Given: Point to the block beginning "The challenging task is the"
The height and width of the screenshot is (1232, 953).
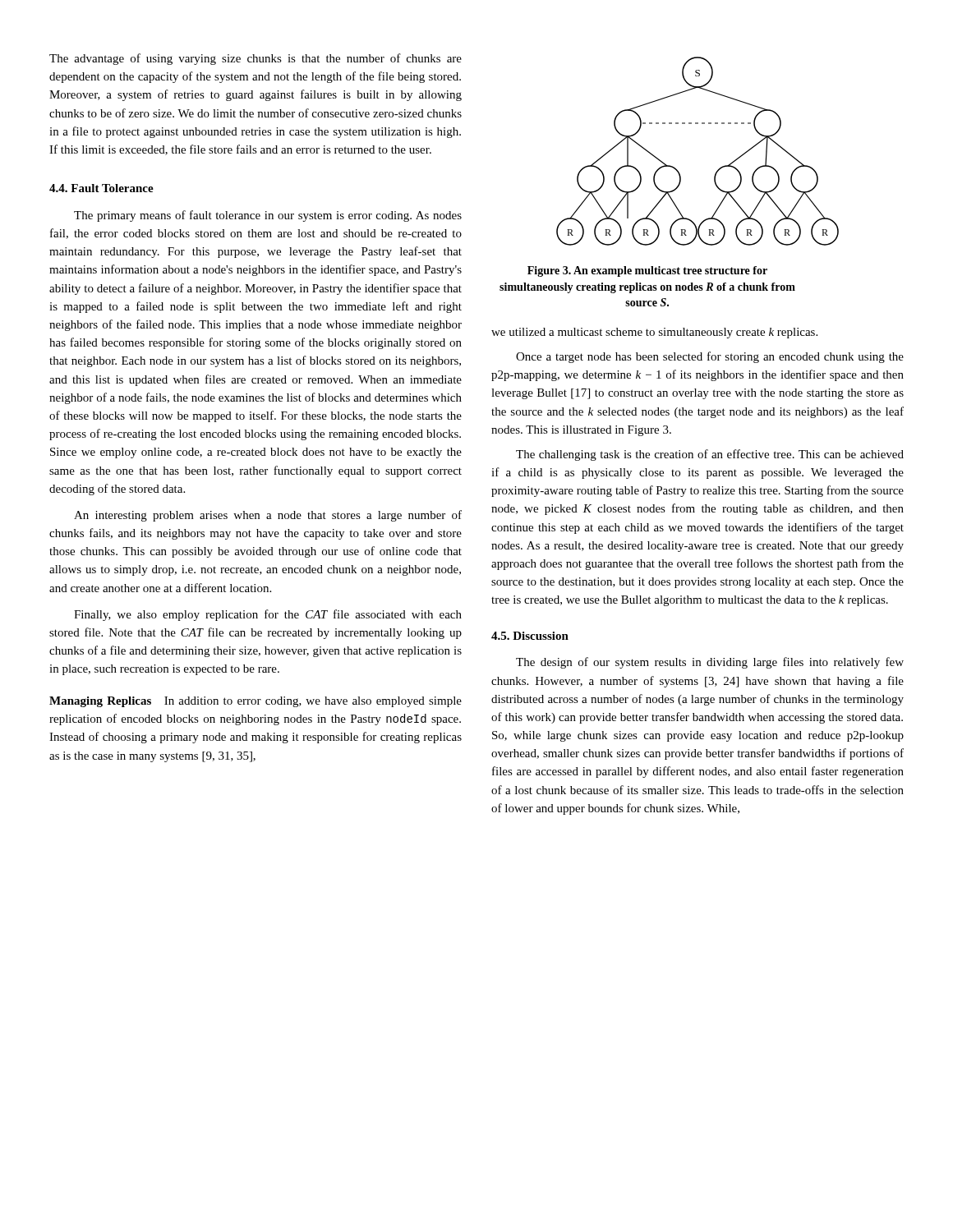Looking at the screenshot, I should [x=698, y=527].
